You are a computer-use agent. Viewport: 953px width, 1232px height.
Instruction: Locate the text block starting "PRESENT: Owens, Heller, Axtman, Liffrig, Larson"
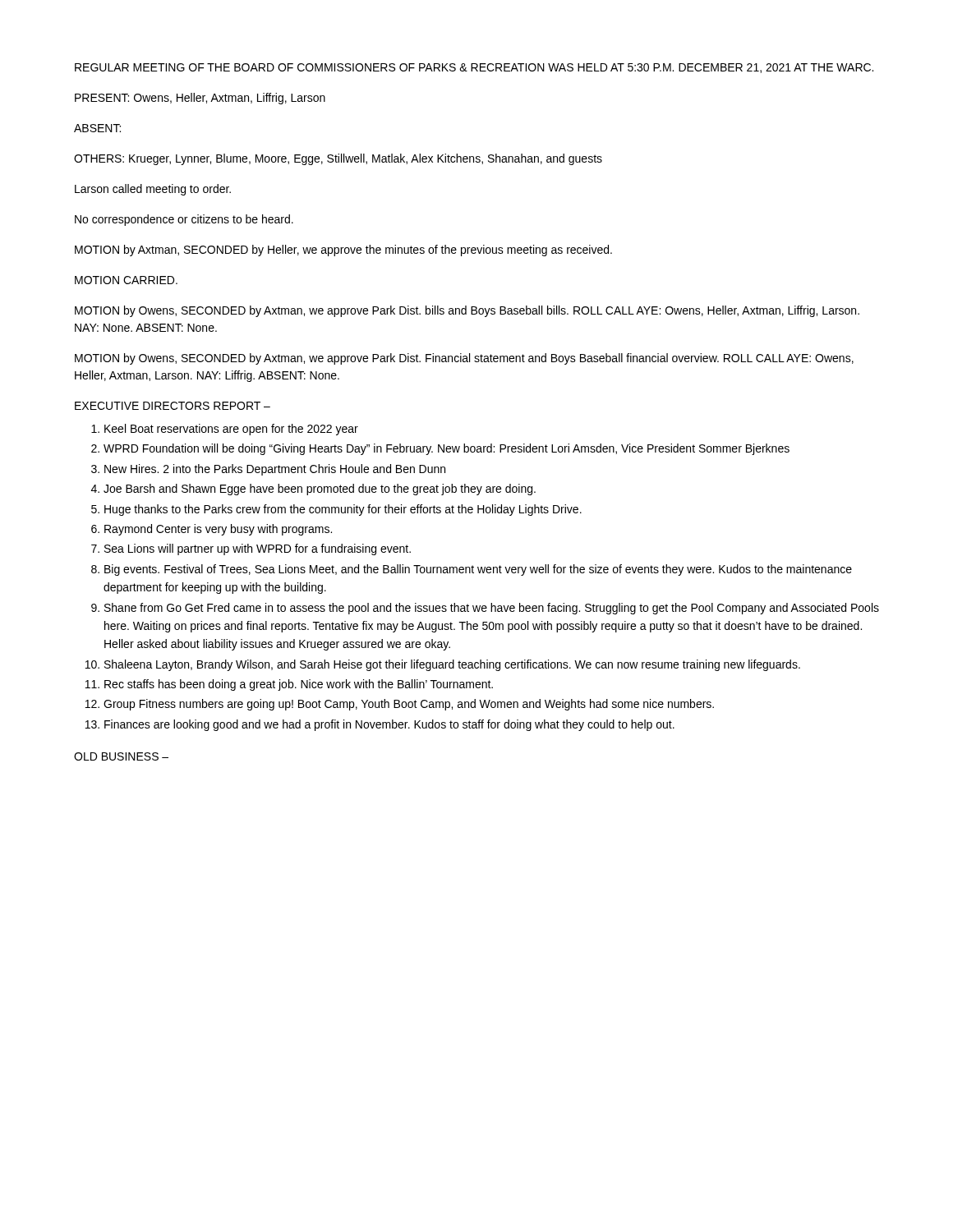(200, 98)
